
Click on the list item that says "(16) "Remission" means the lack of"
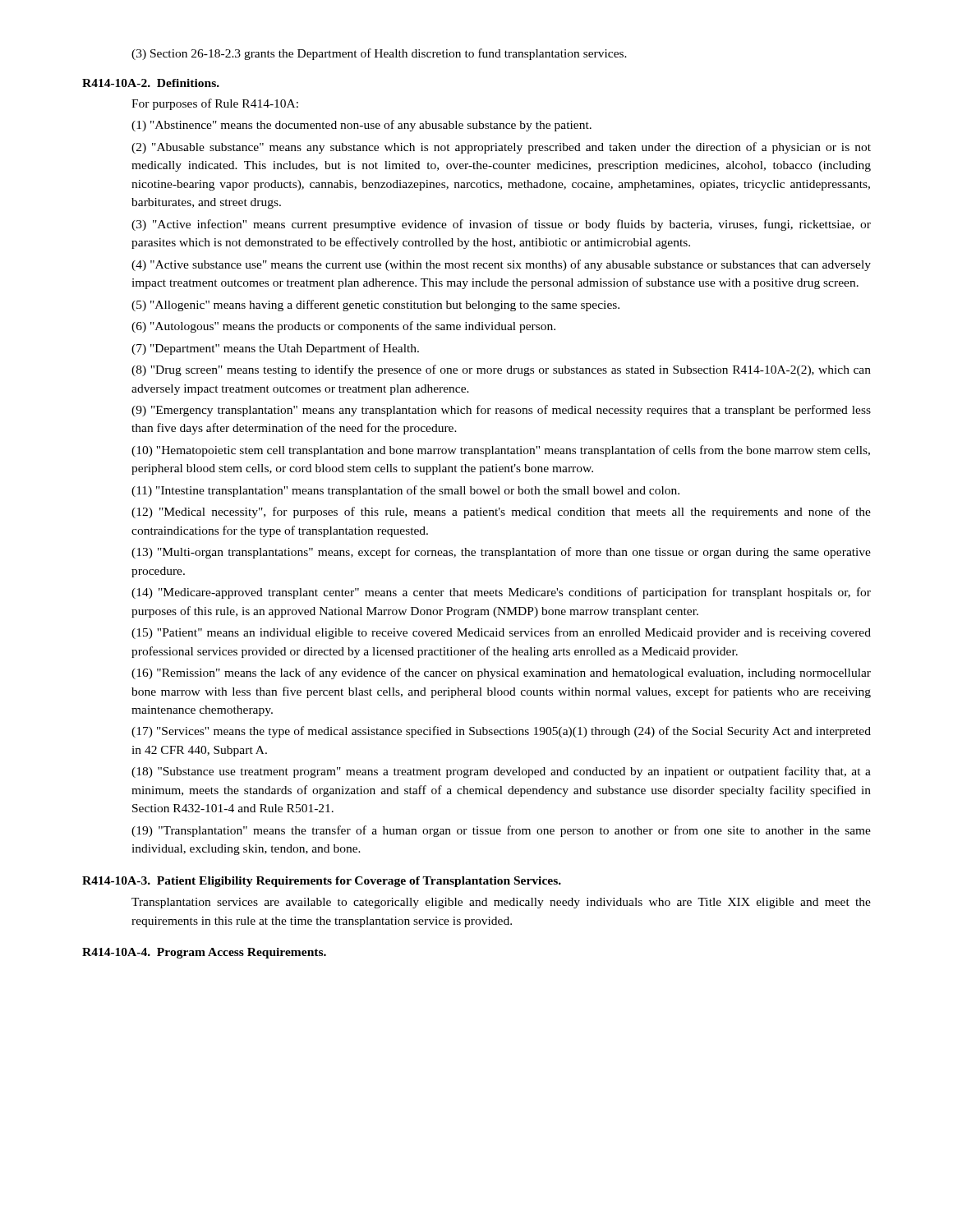point(501,691)
